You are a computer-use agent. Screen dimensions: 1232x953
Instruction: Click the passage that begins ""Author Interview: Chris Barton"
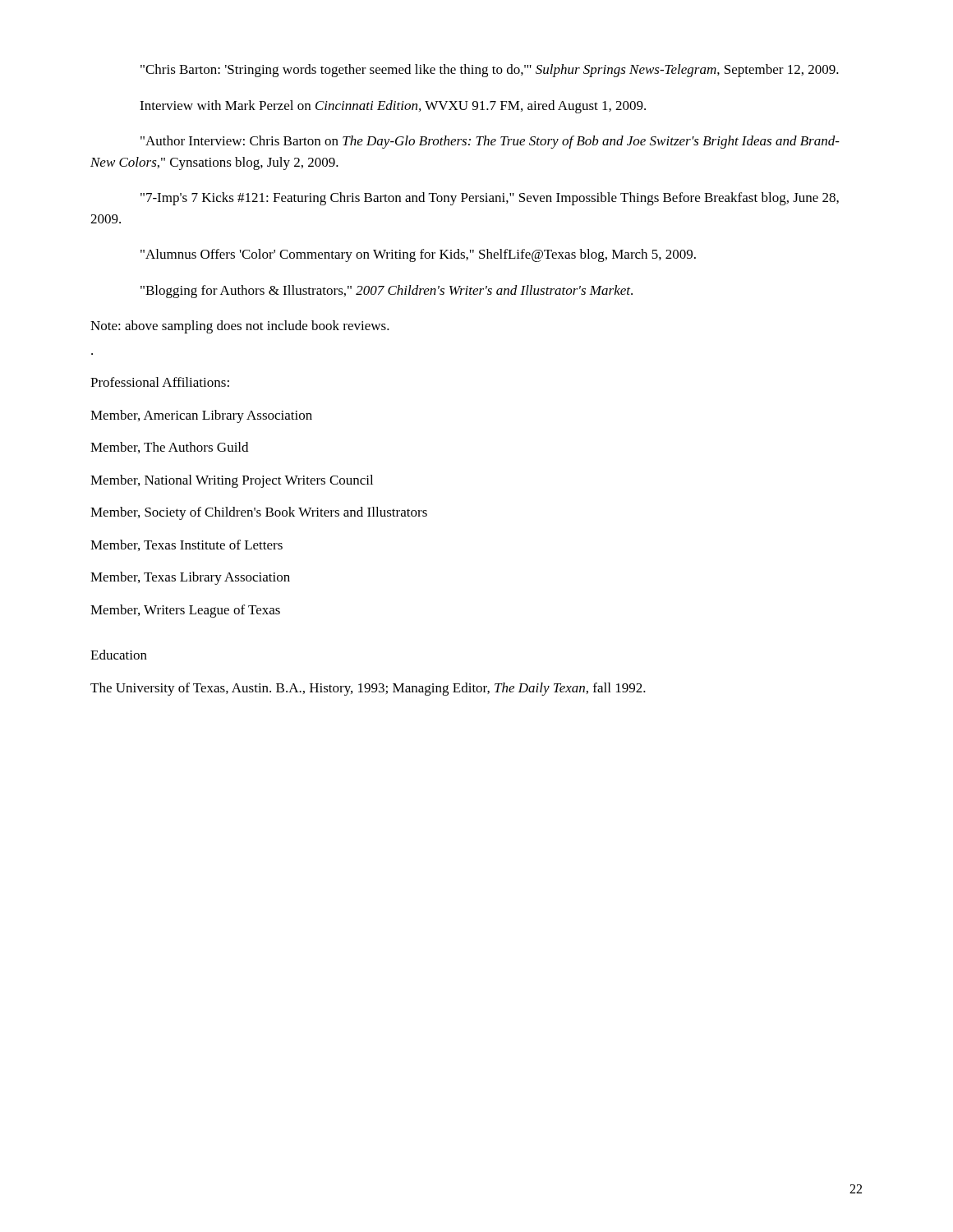coord(465,151)
